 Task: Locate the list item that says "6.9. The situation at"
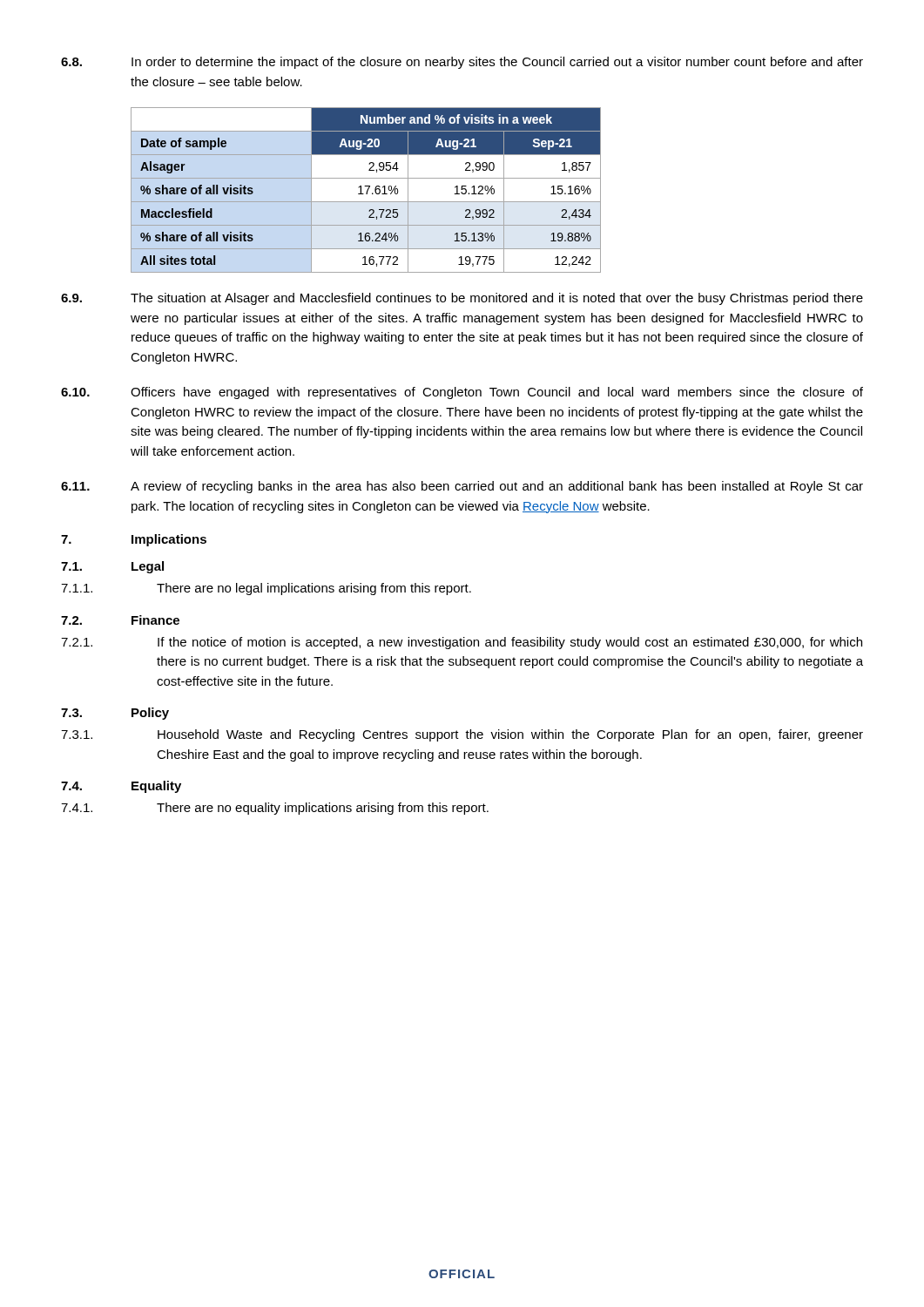pyautogui.click(x=462, y=328)
